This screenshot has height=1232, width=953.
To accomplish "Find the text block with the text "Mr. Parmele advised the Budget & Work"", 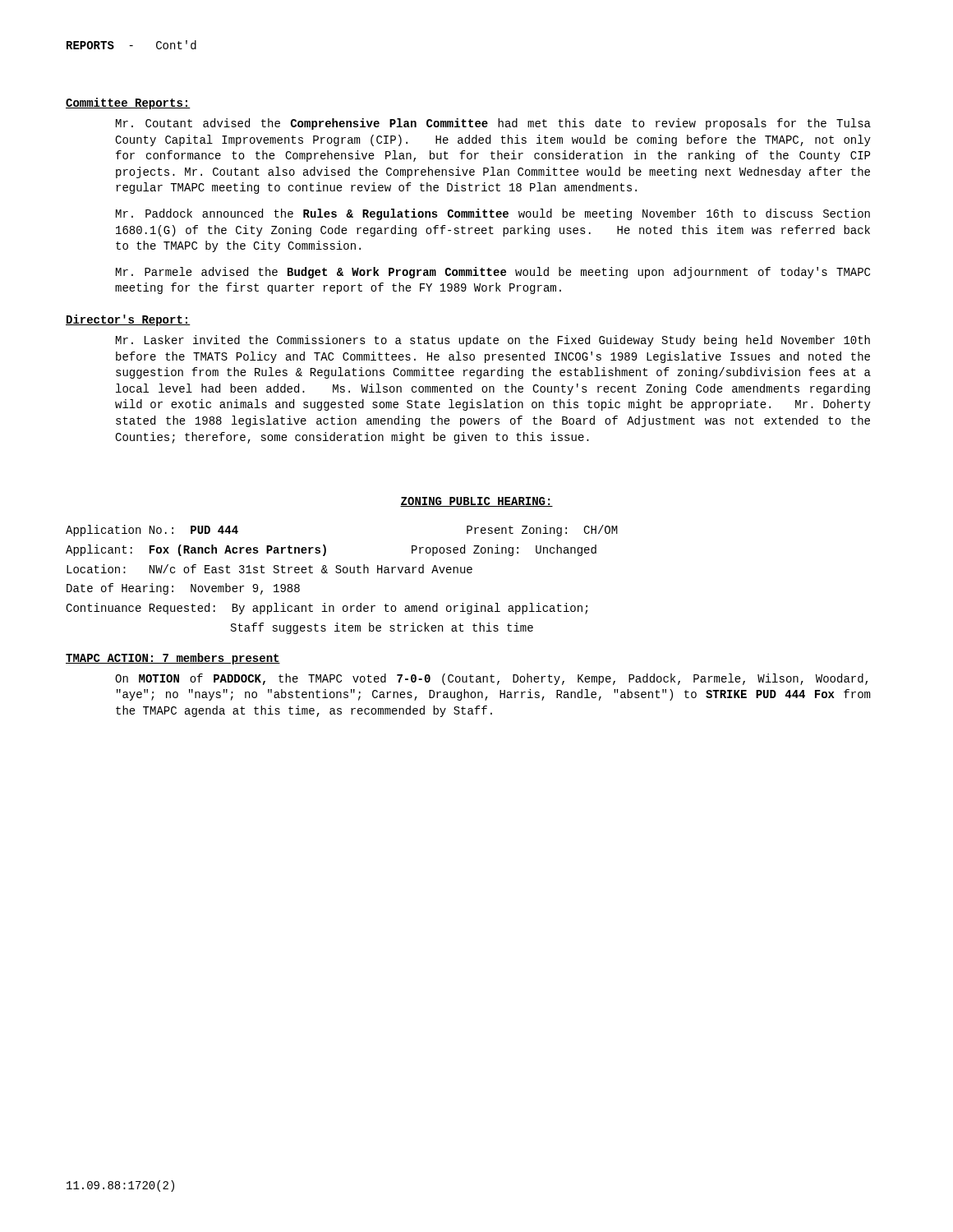I will coord(493,281).
